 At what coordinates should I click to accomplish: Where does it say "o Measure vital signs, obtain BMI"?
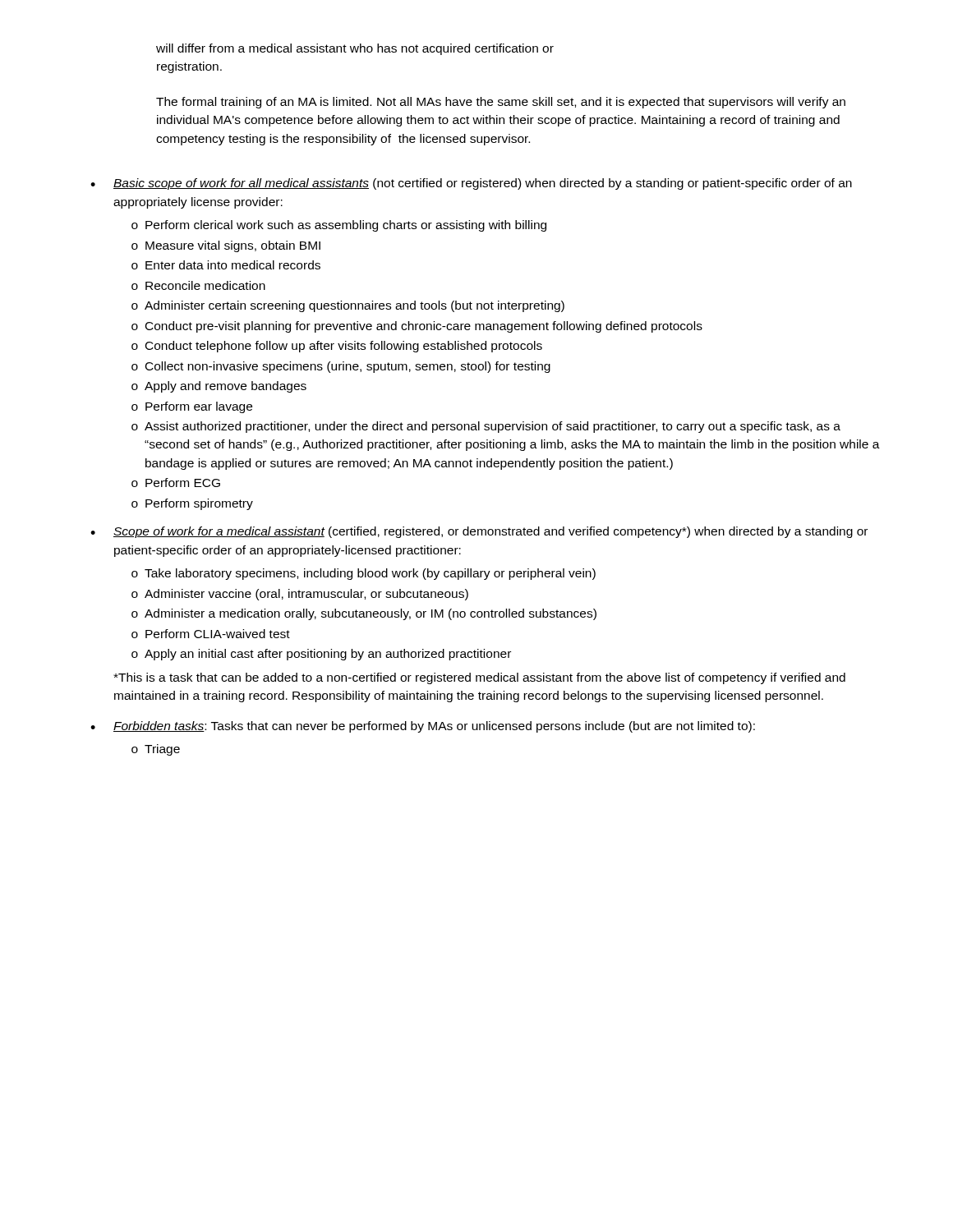pyautogui.click(x=226, y=246)
